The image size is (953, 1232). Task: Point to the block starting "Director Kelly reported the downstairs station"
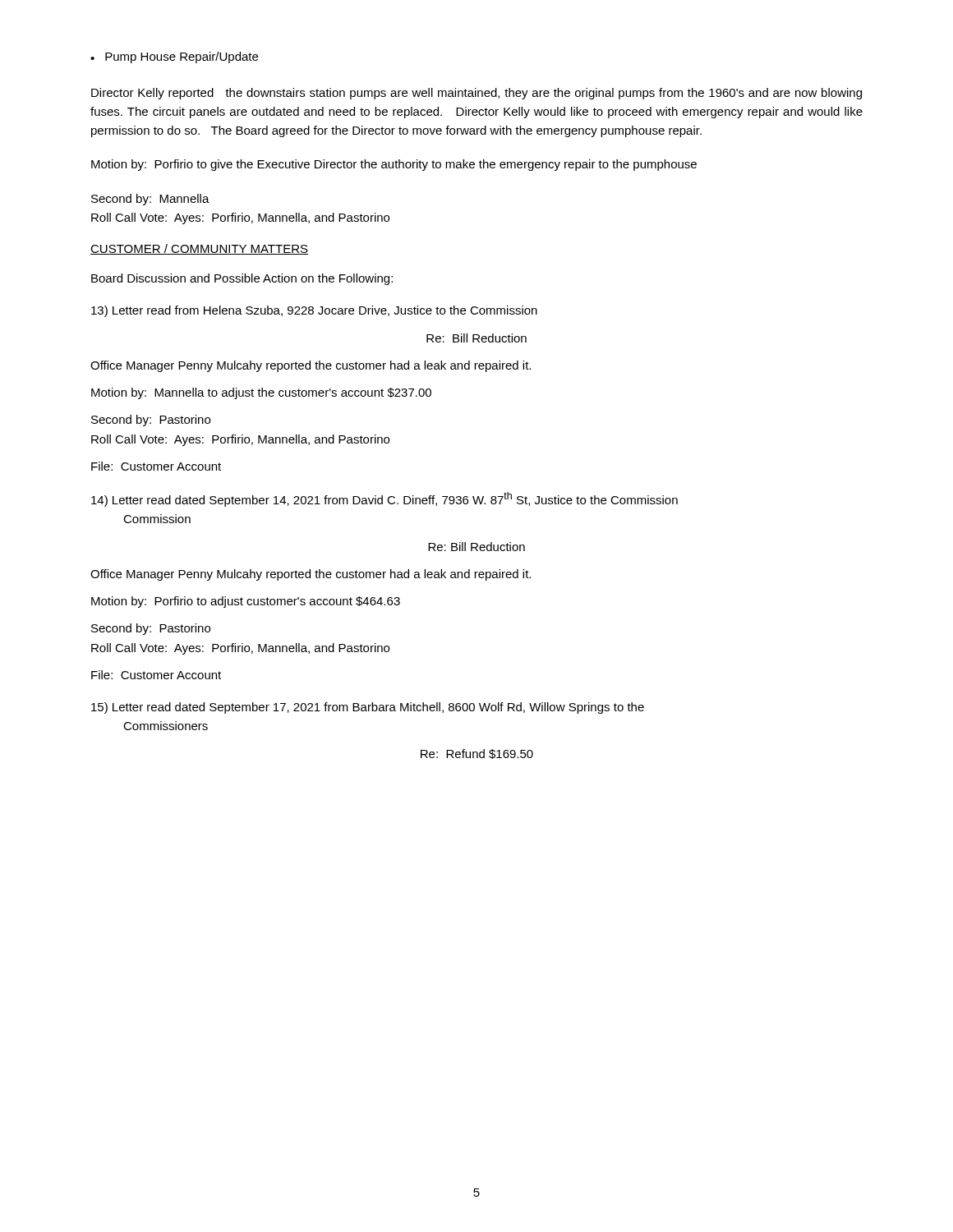tap(476, 111)
